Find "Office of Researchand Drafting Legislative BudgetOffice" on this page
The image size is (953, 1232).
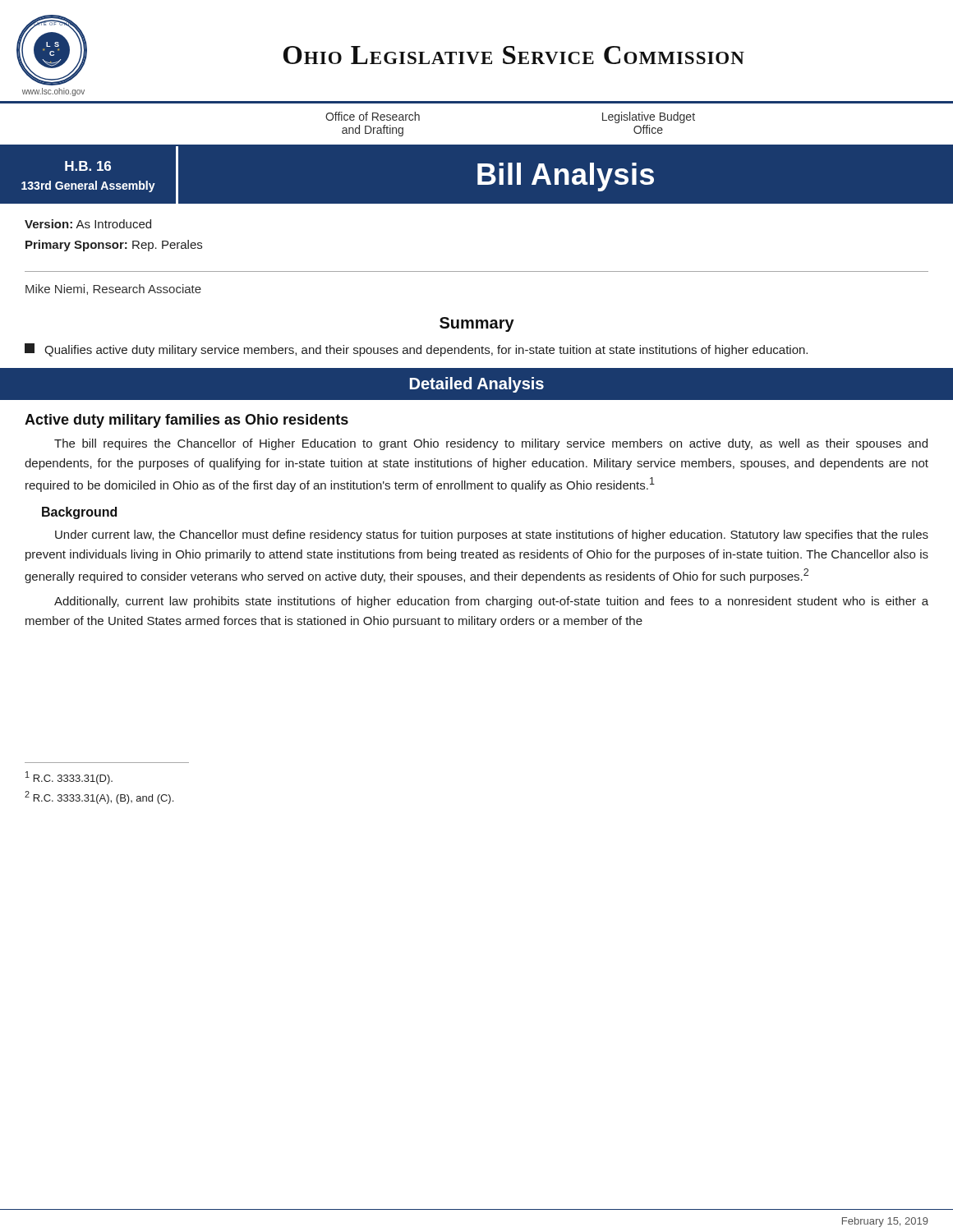point(375,117)
